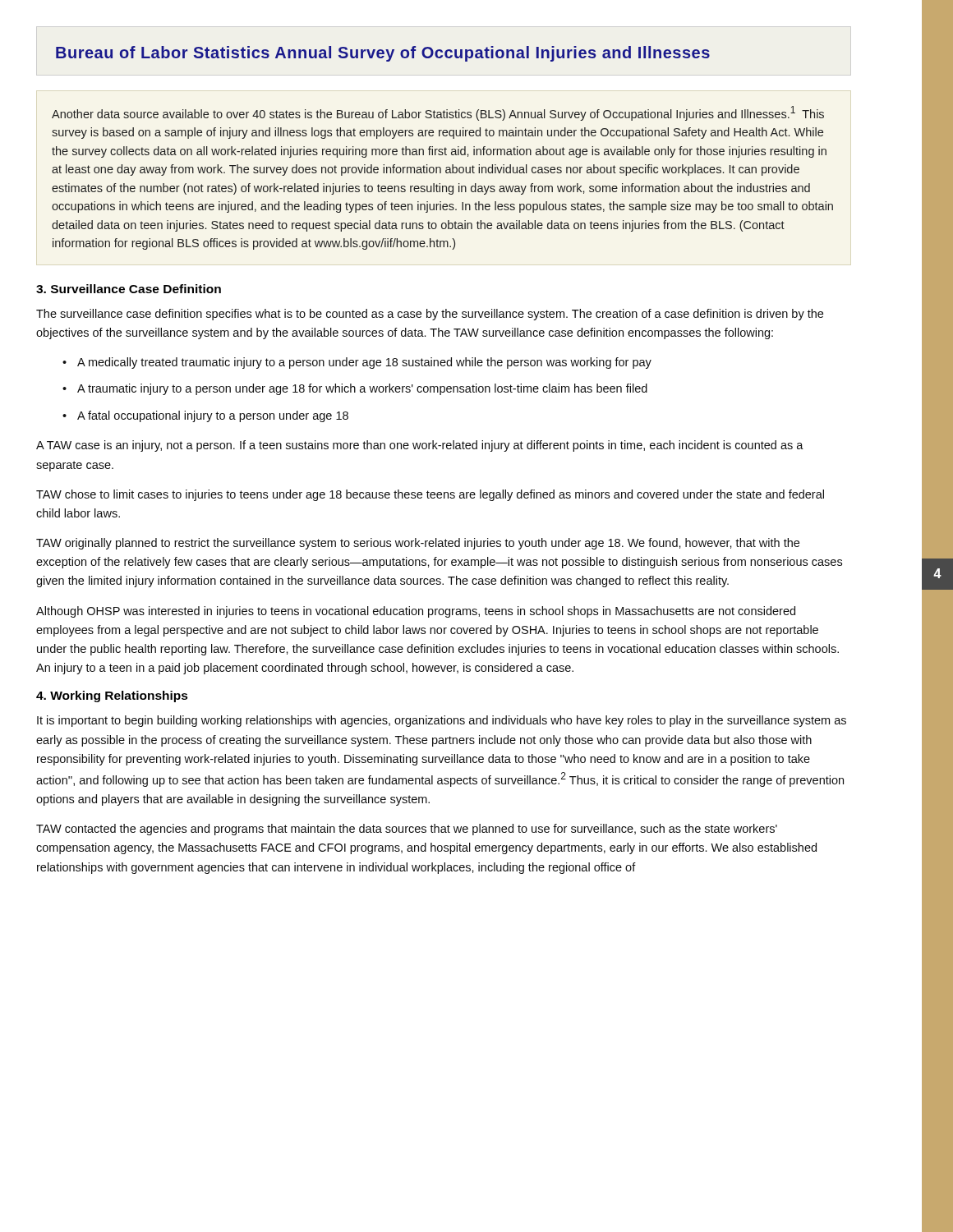Select the passage starting "TAW contacted the agencies and"

point(427,848)
